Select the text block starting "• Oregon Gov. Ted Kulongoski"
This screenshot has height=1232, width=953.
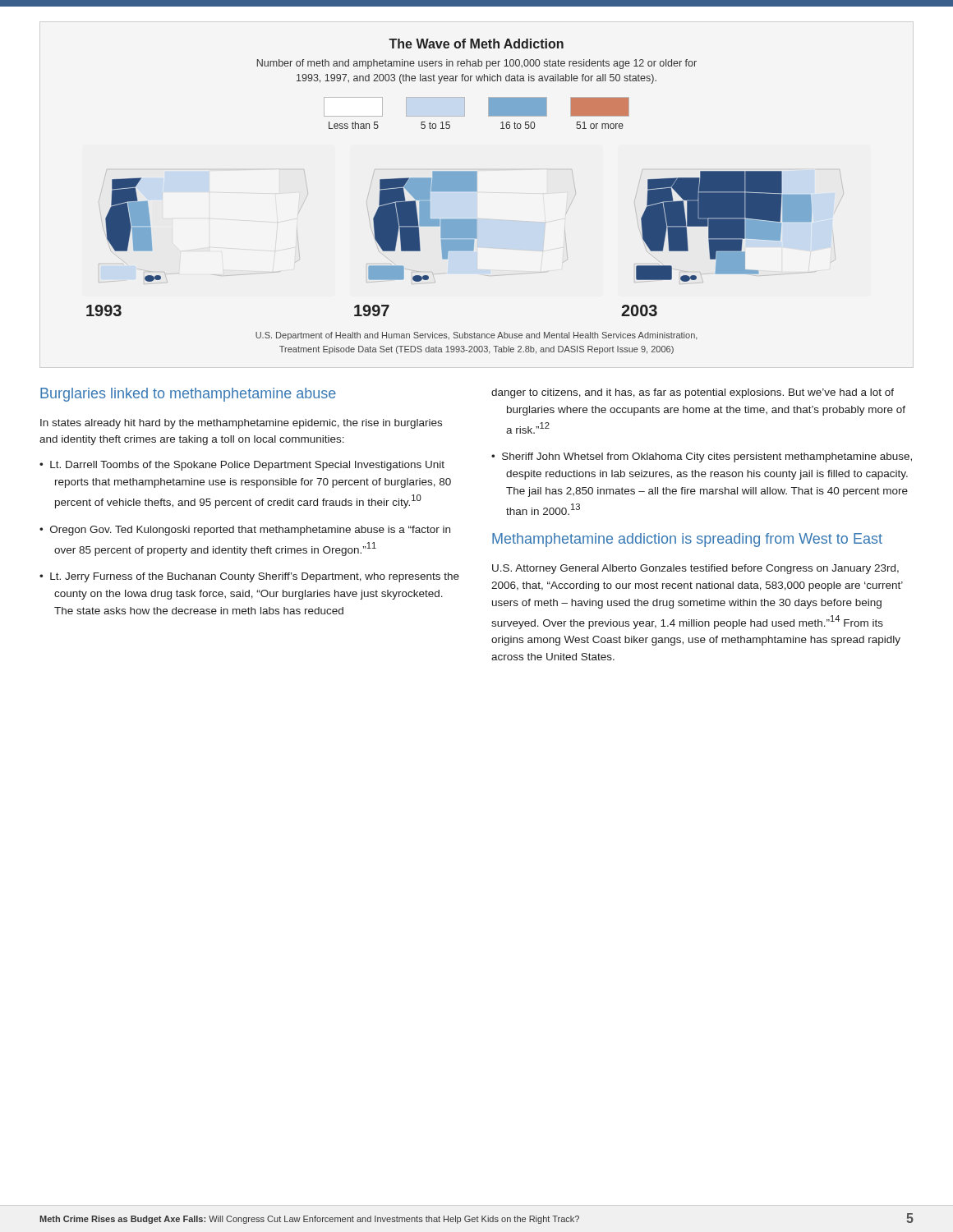(x=251, y=540)
